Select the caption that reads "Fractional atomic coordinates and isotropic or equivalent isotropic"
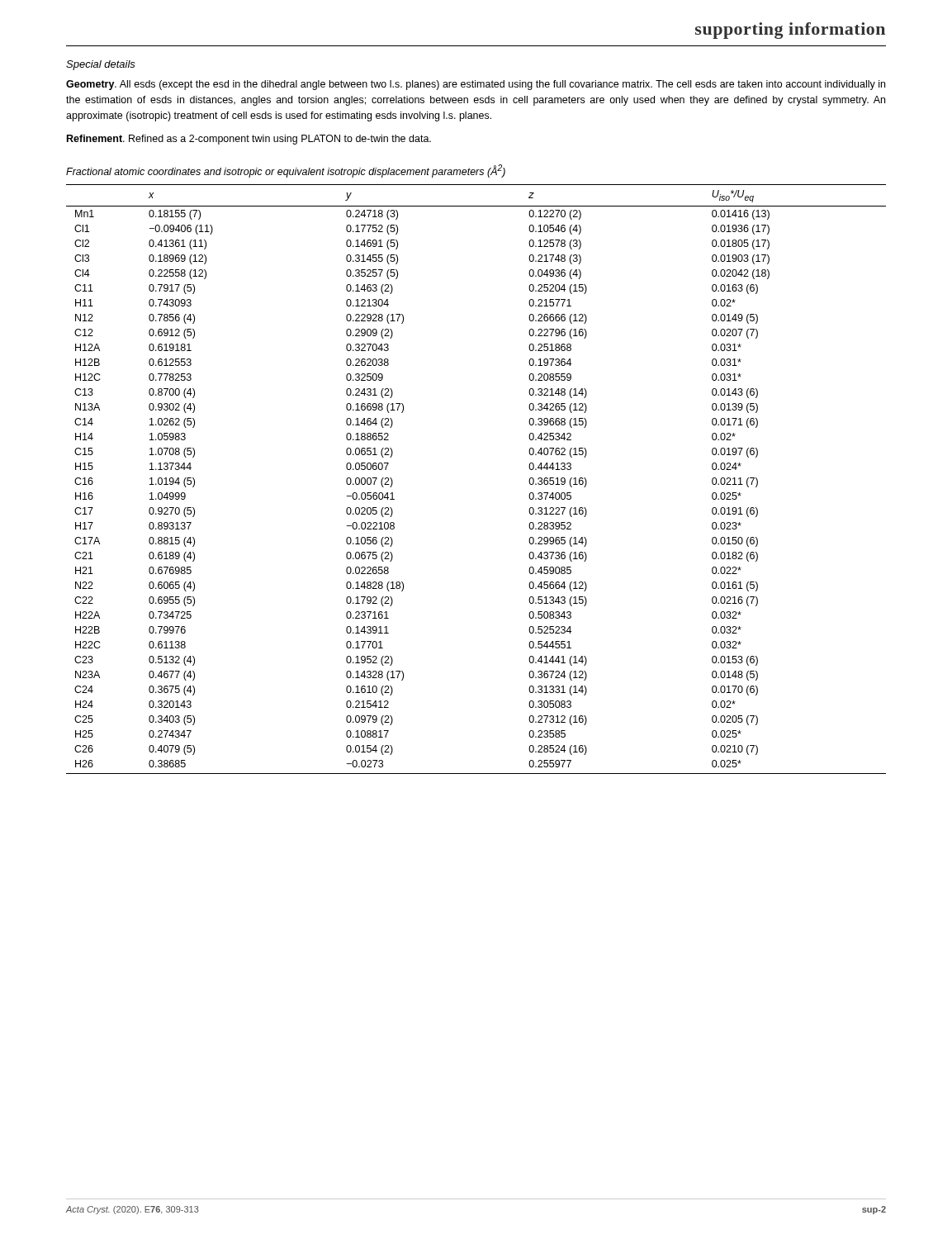This screenshot has width=952, height=1239. 286,171
